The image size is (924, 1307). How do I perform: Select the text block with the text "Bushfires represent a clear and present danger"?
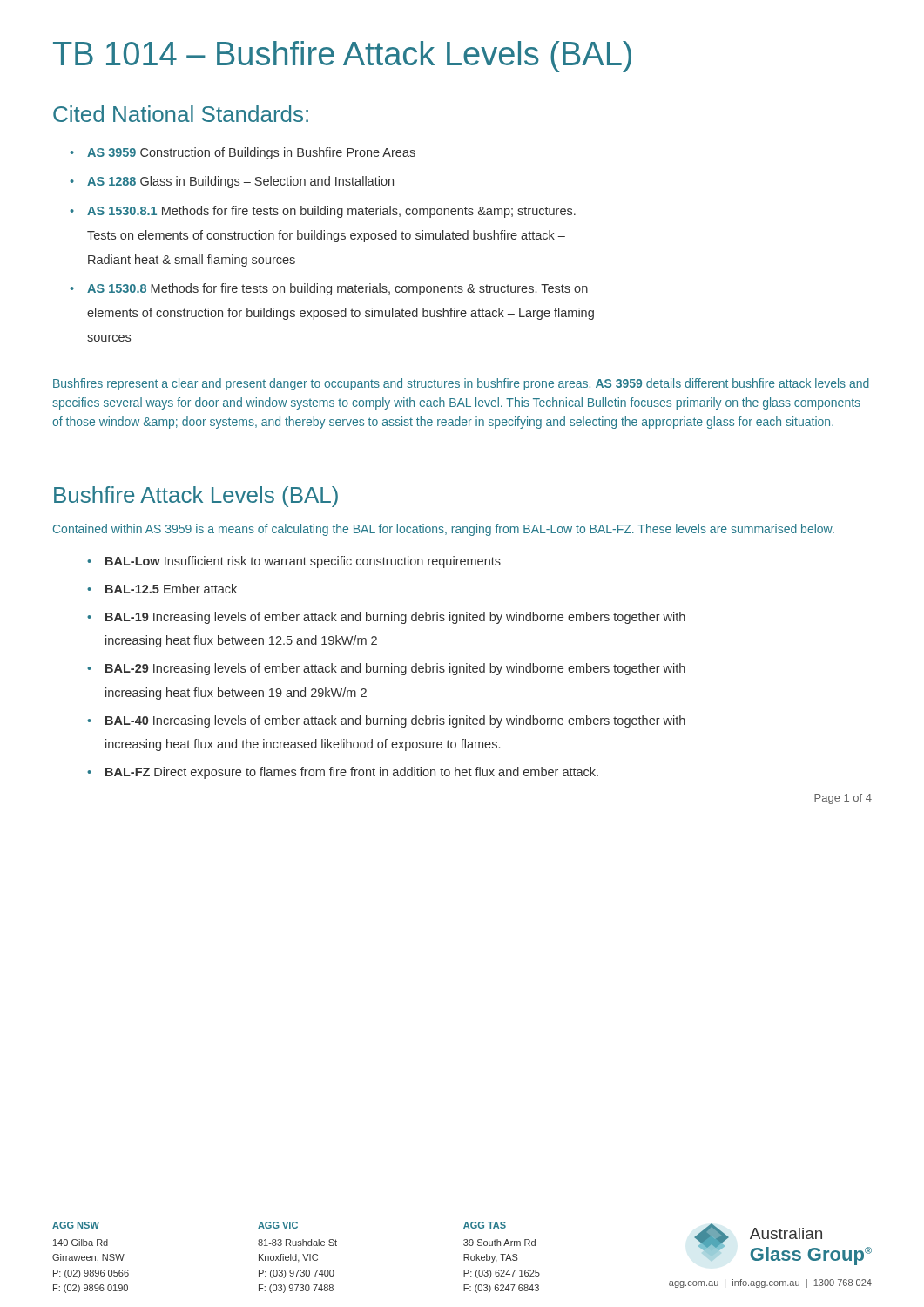462,403
